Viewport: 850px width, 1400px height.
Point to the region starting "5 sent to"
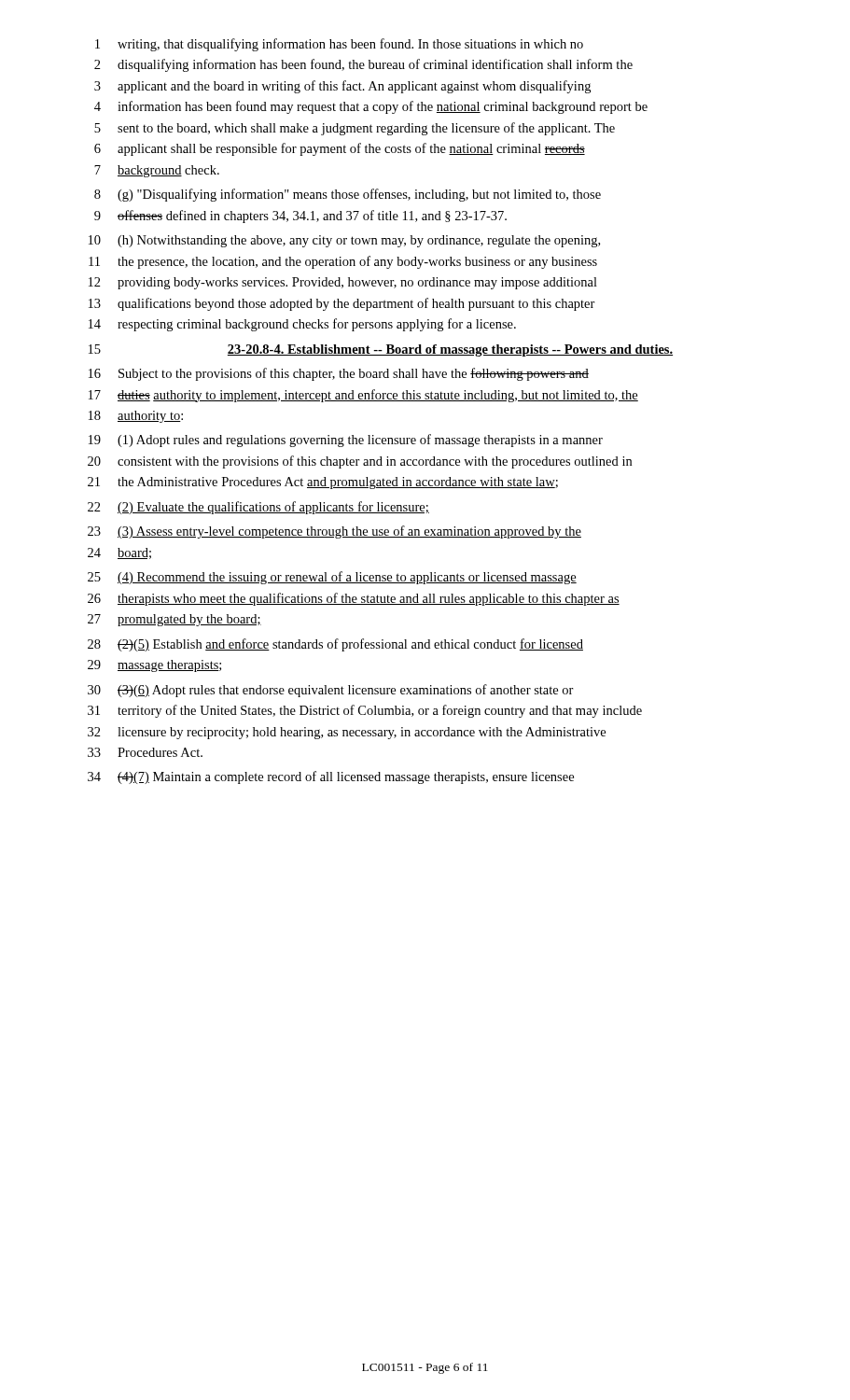pyautogui.click(x=425, y=128)
